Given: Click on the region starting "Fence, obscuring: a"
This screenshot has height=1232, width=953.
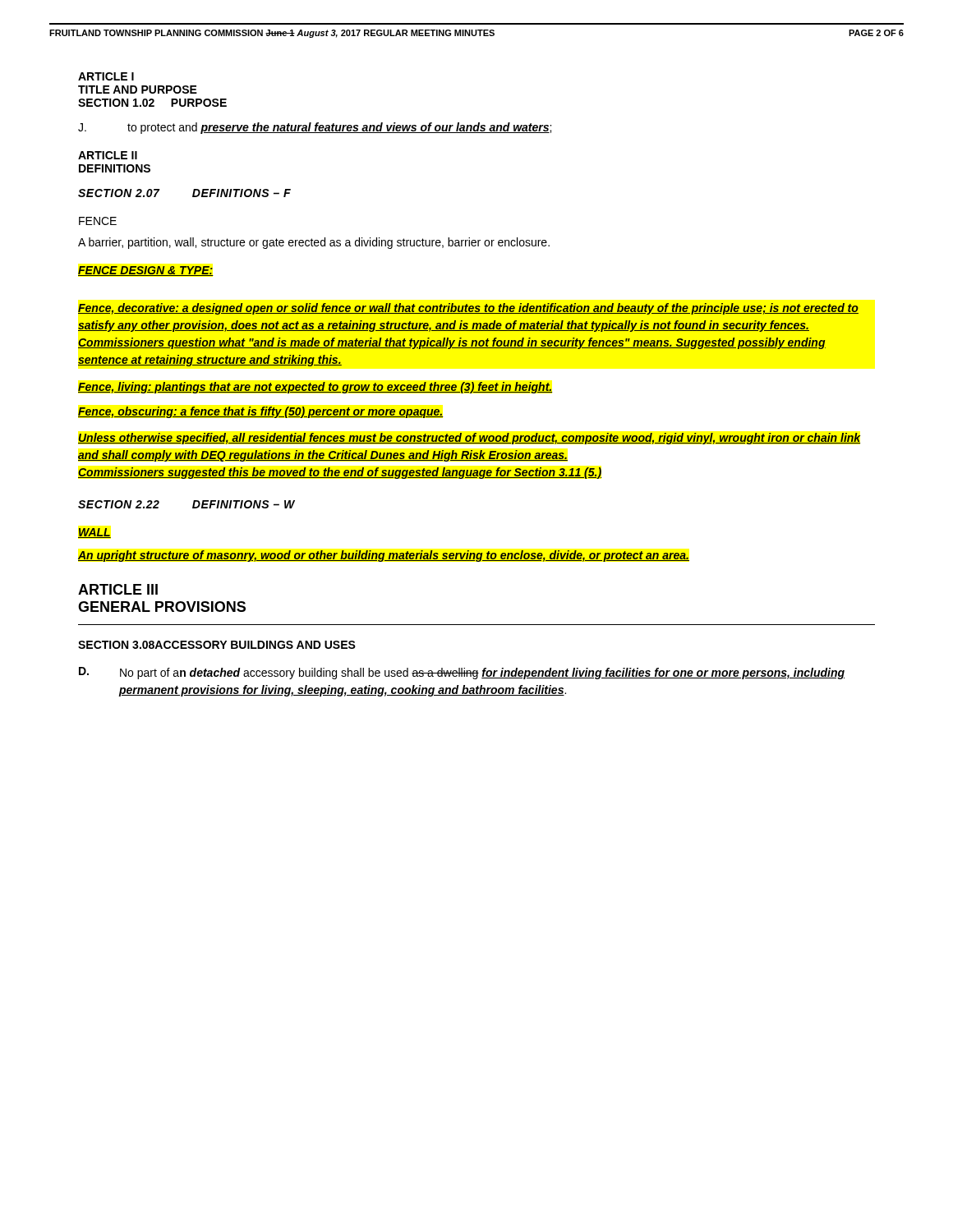Looking at the screenshot, I should pyautogui.click(x=261, y=411).
